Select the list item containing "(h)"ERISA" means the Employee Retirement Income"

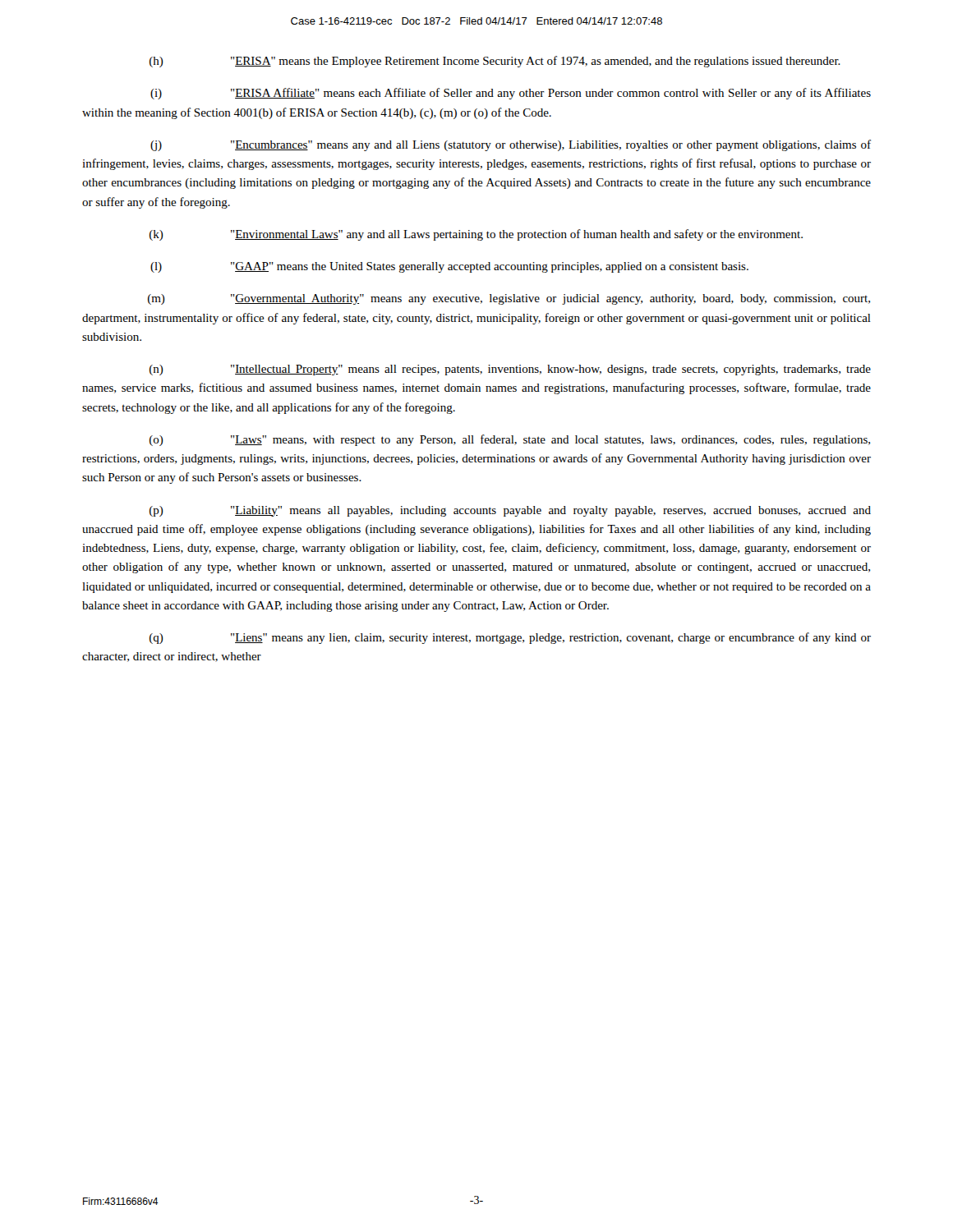point(461,61)
